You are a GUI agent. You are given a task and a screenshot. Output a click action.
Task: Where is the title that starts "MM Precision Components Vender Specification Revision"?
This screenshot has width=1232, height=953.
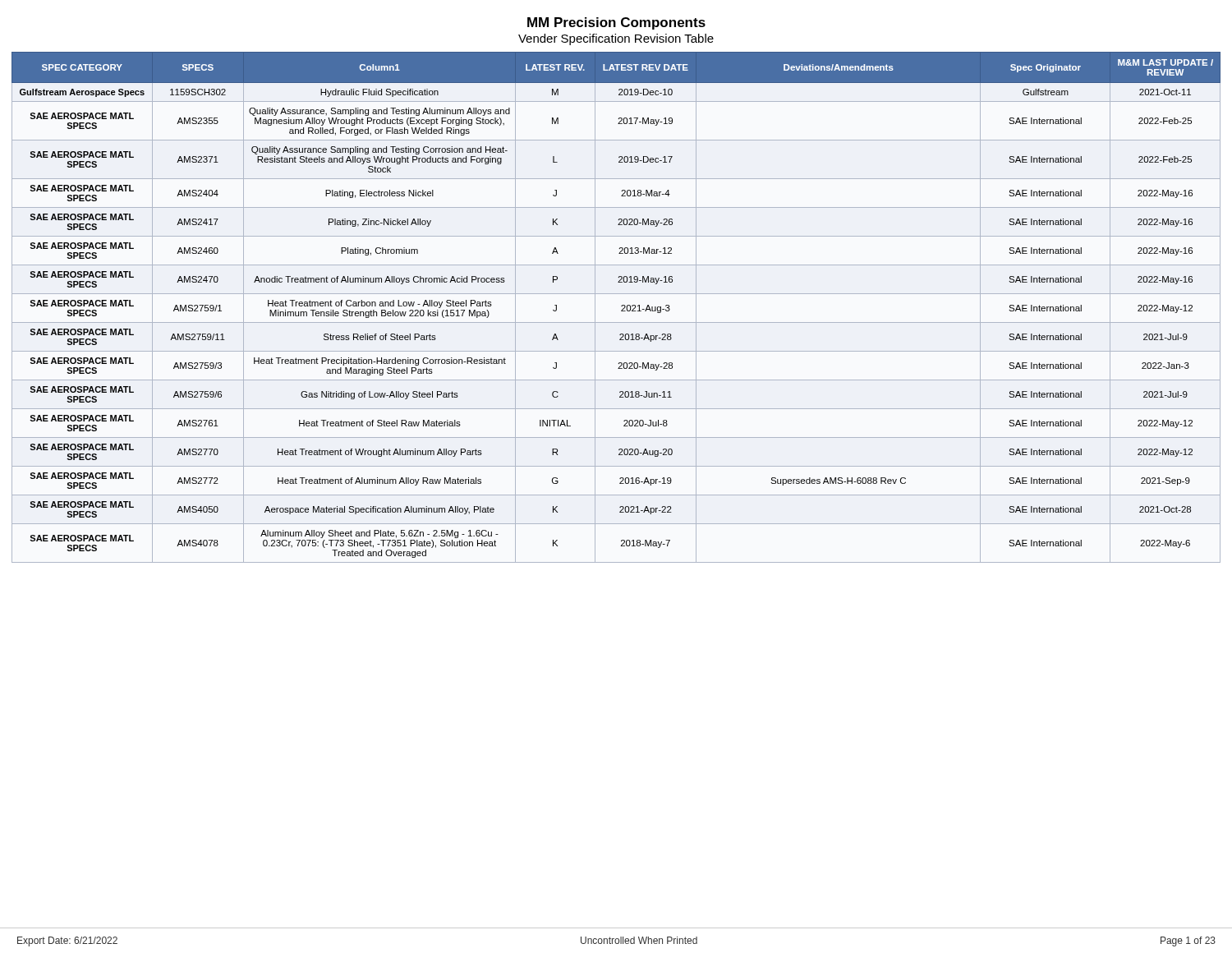pos(616,30)
